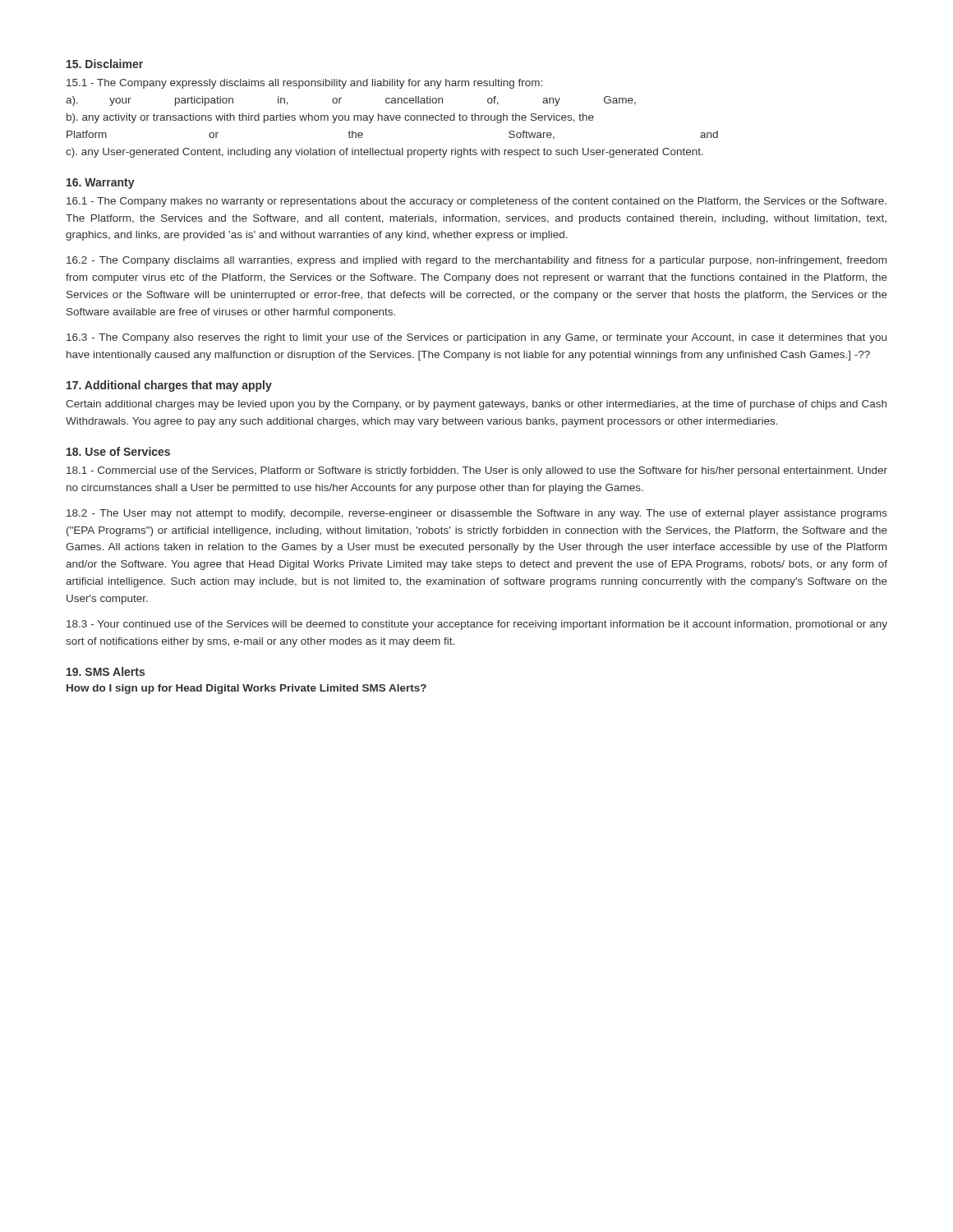Click the passage that begins "3 - The"
The width and height of the screenshot is (953, 1232).
(x=476, y=346)
